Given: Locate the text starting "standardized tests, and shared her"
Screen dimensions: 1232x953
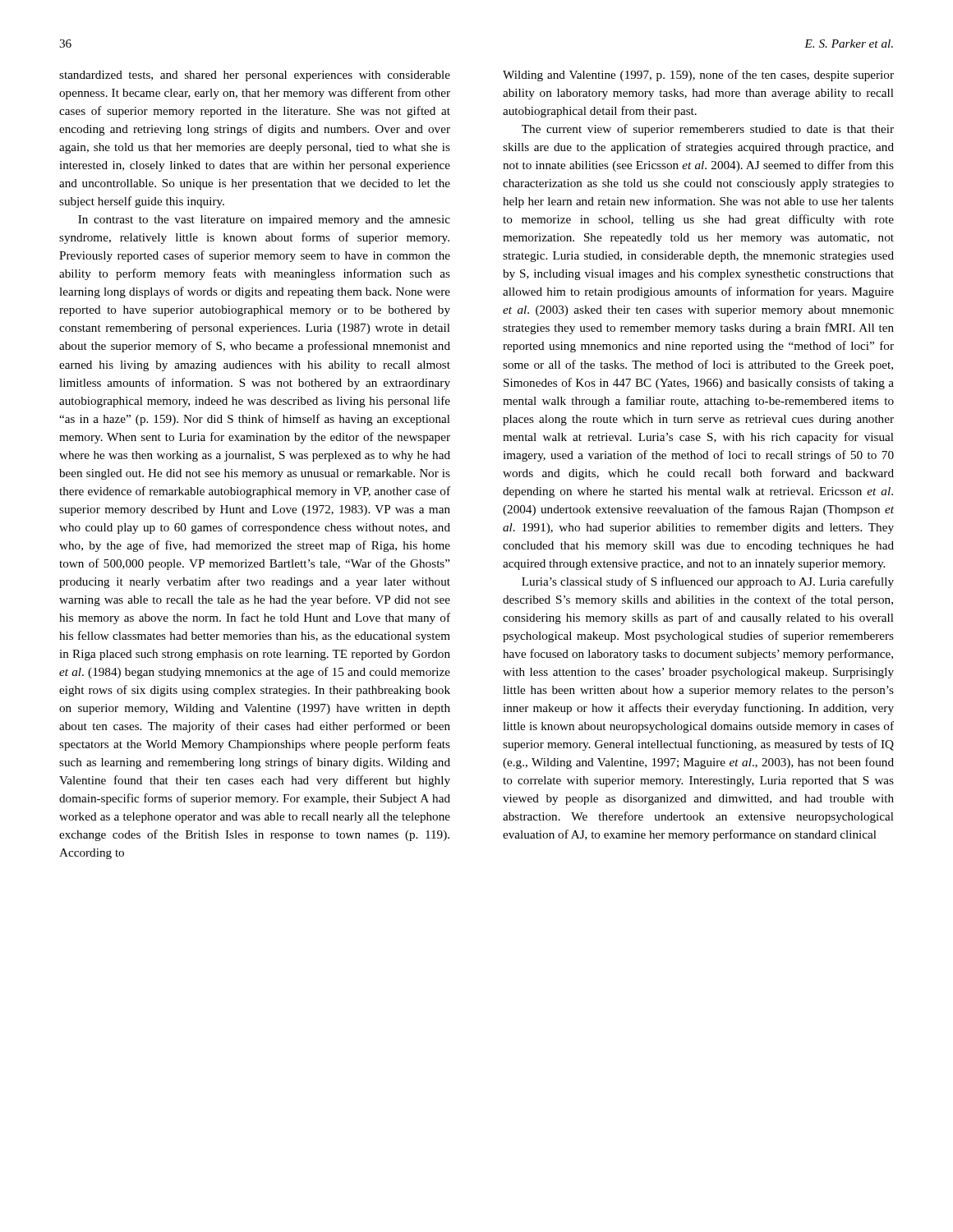Looking at the screenshot, I should 255,464.
